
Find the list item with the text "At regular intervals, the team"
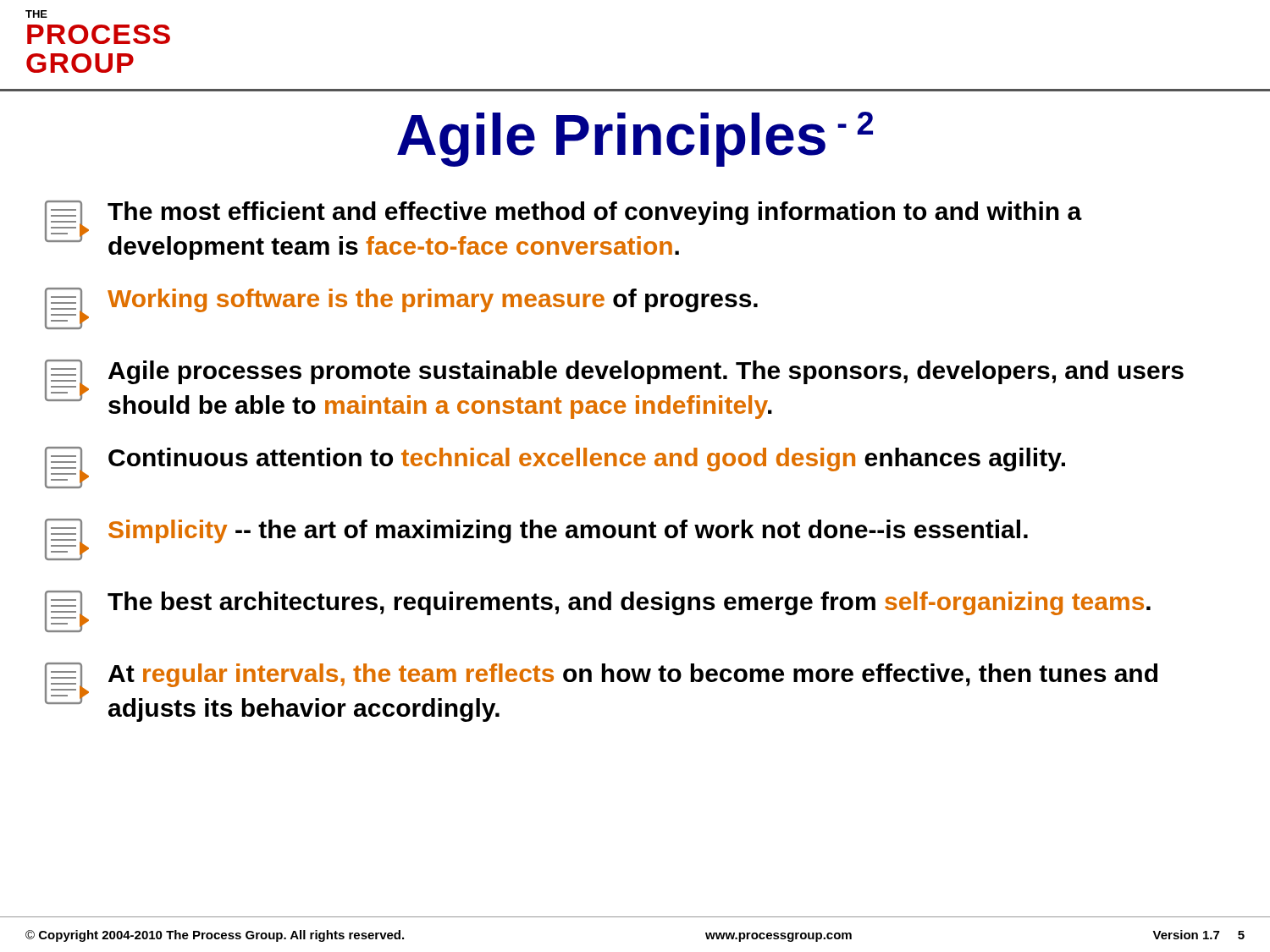tap(635, 691)
